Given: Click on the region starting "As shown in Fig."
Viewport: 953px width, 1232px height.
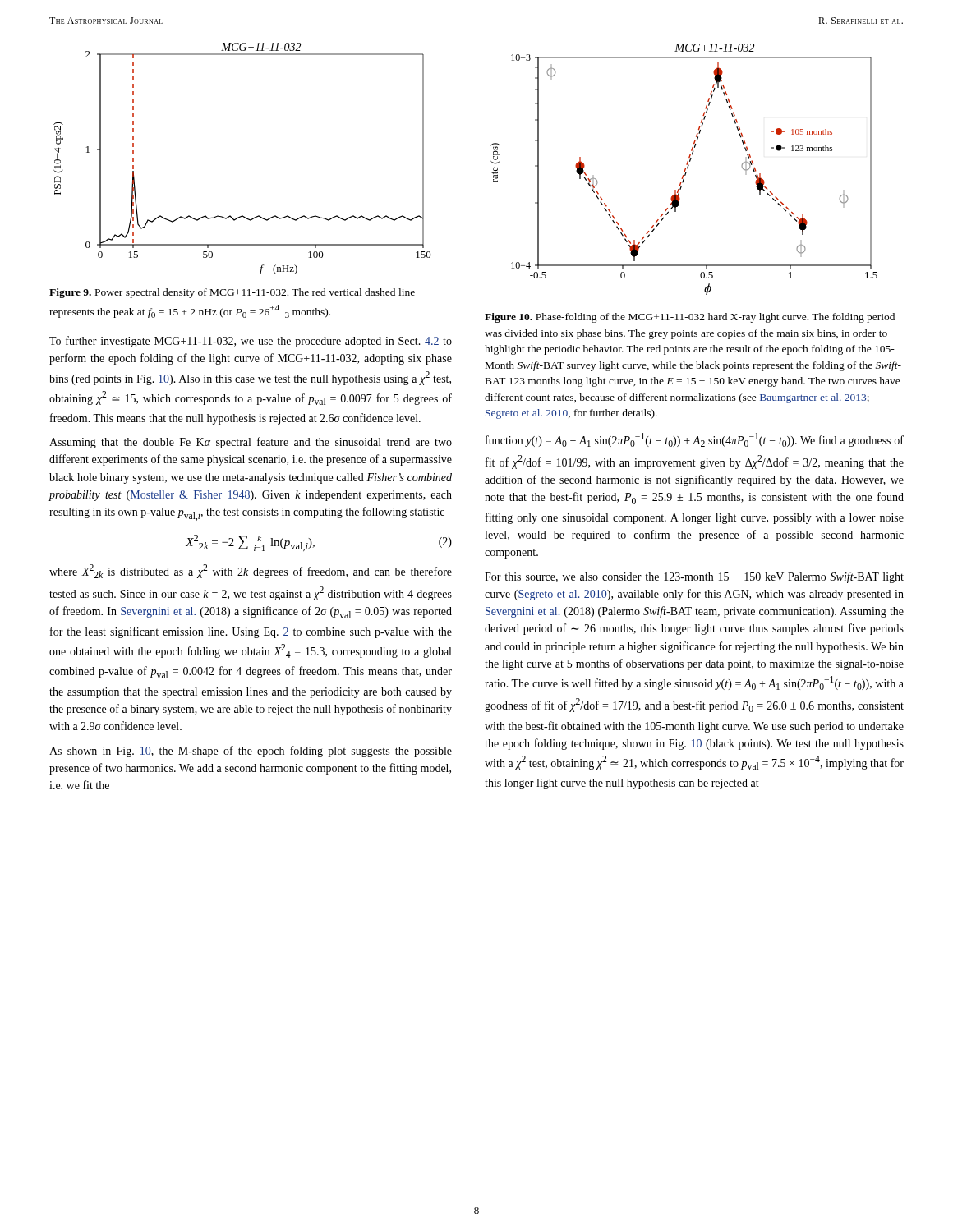Looking at the screenshot, I should click(251, 768).
